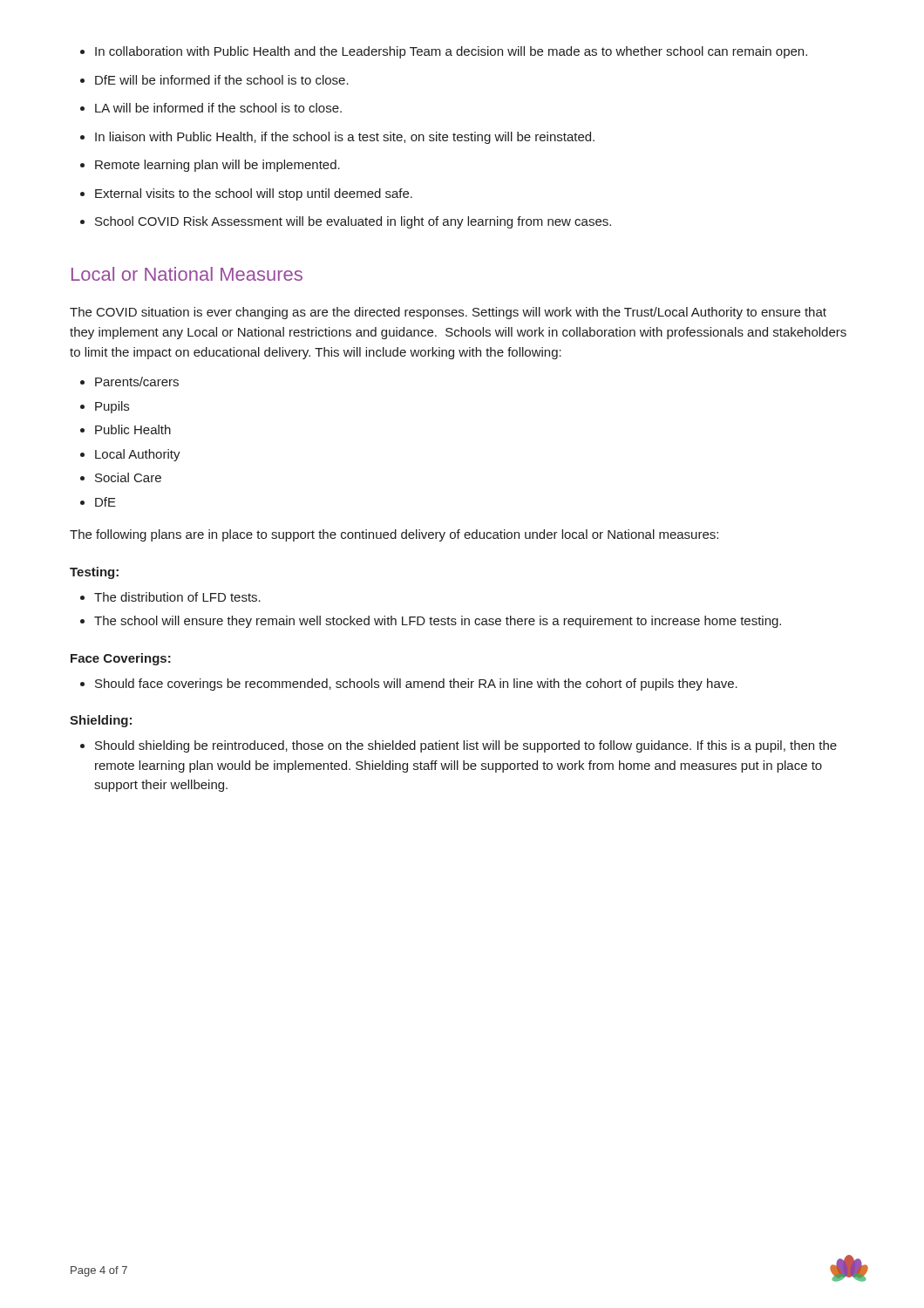The width and height of the screenshot is (924, 1308).
Task: Locate the text block starting "The COVID situation is ever"
Action: [458, 332]
